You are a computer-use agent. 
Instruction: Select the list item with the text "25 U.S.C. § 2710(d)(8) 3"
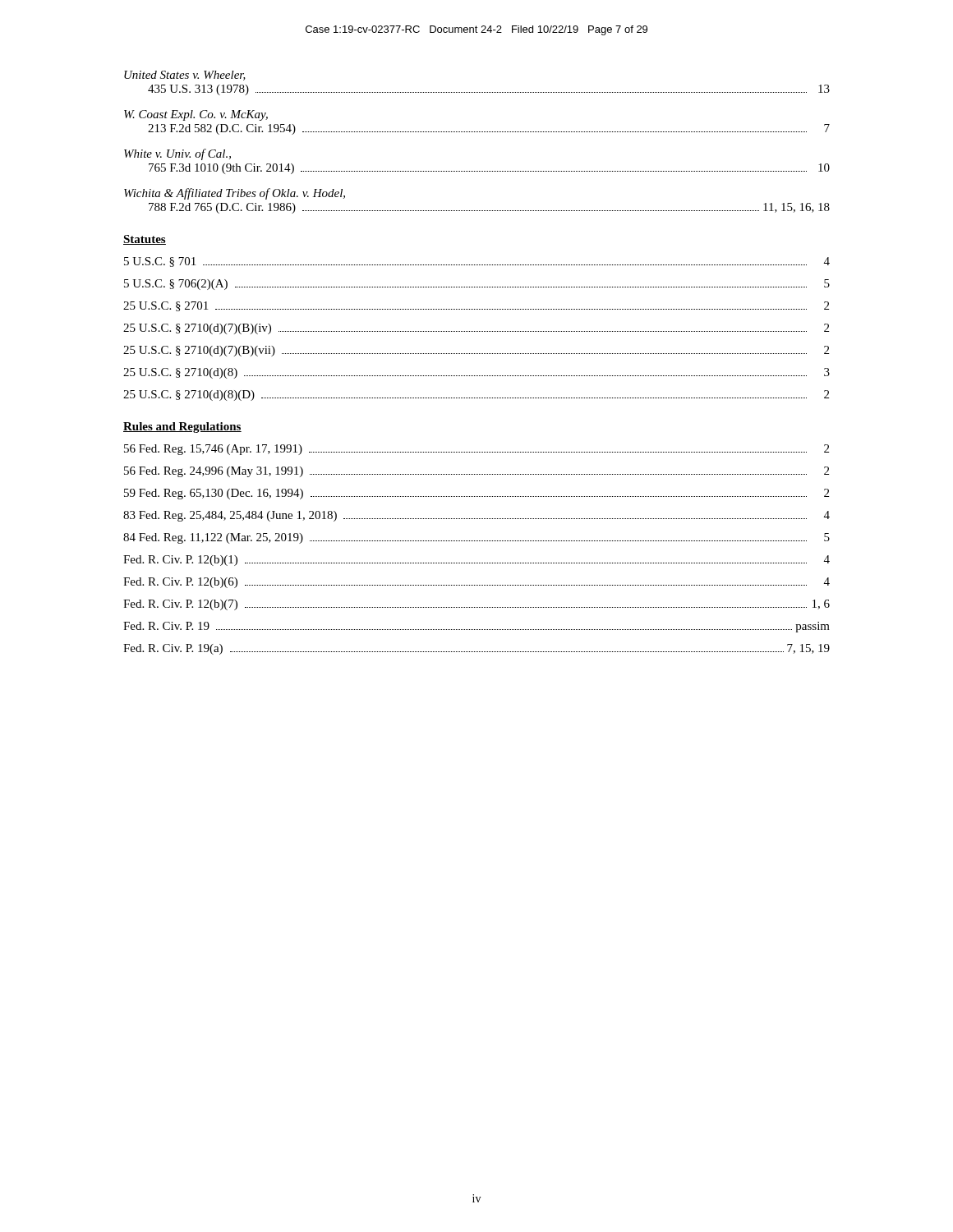point(476,372)
